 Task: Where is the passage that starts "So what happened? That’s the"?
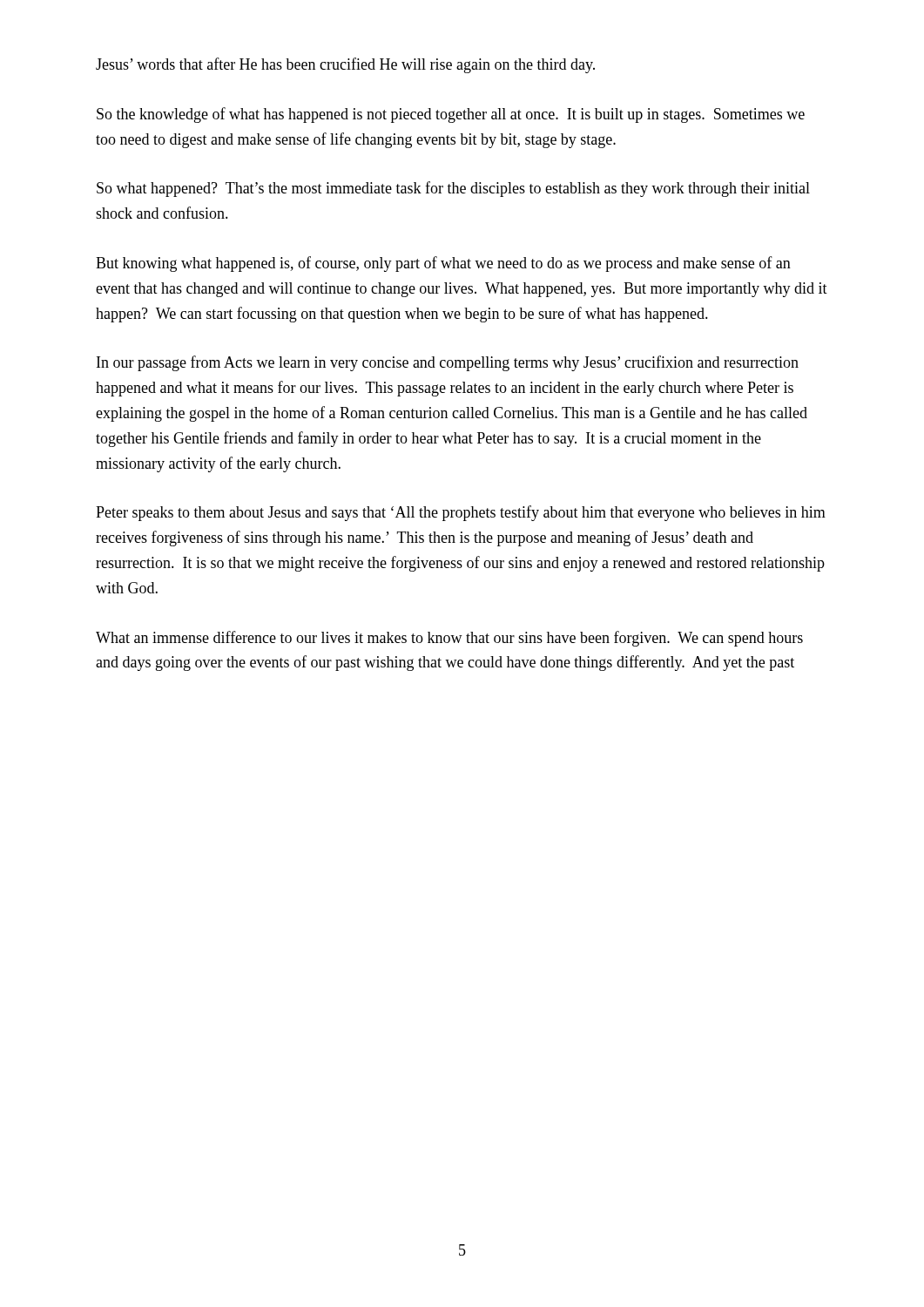(x=453, y=201)
